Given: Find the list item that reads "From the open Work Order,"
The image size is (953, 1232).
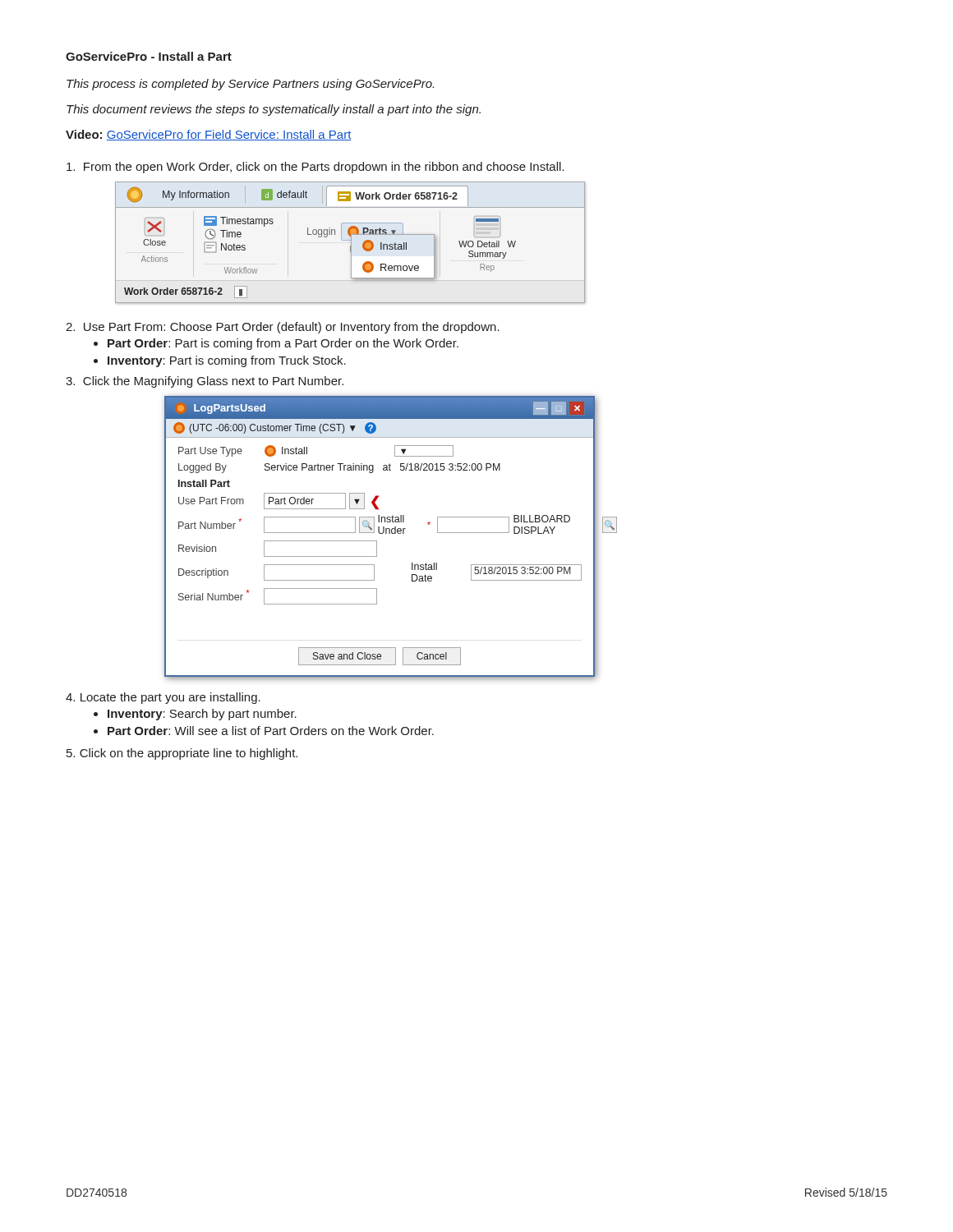Looking at the screenshot, I should (x=315, y=166).
